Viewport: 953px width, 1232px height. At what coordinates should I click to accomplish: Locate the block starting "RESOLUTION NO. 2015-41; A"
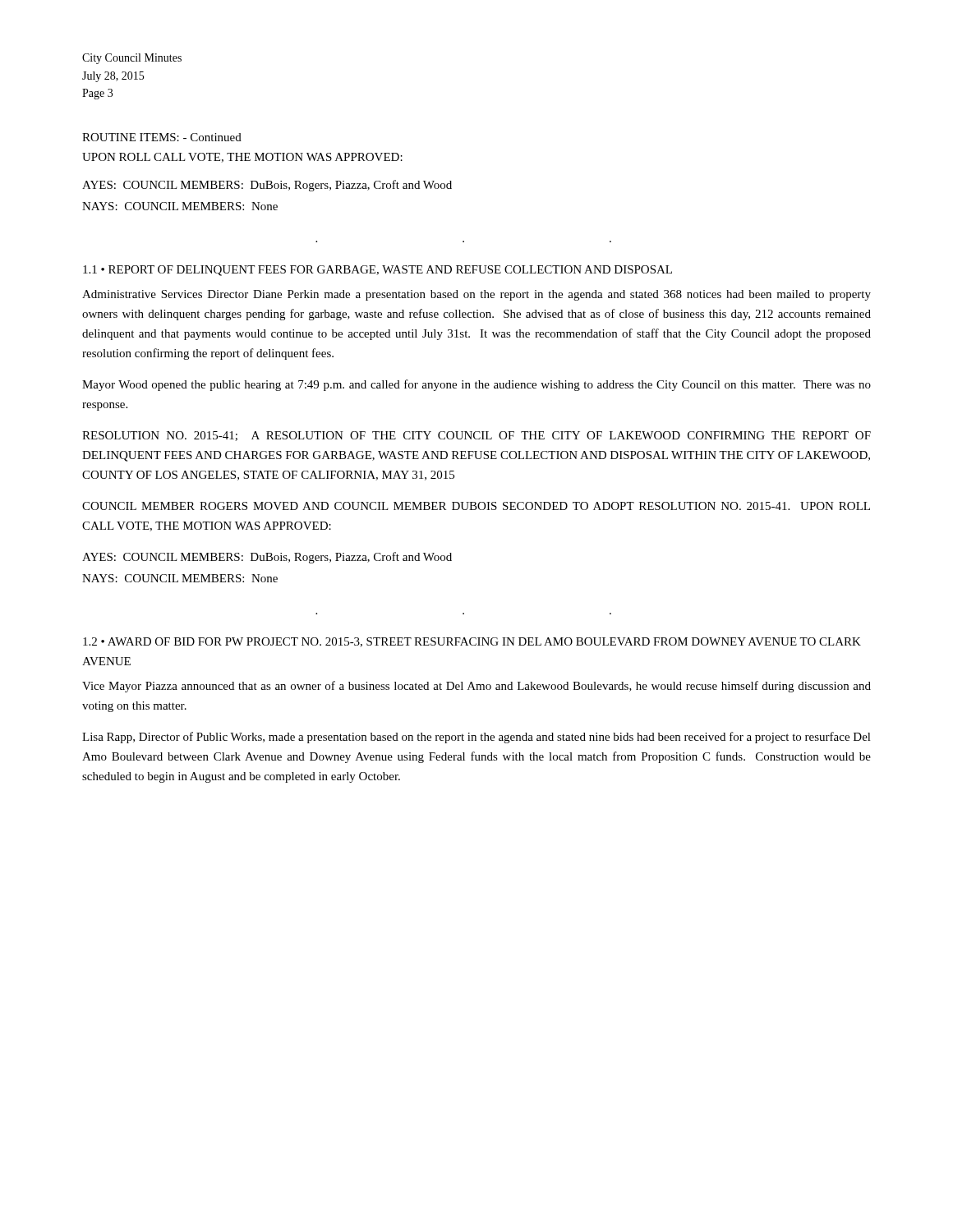coord(476,455)
